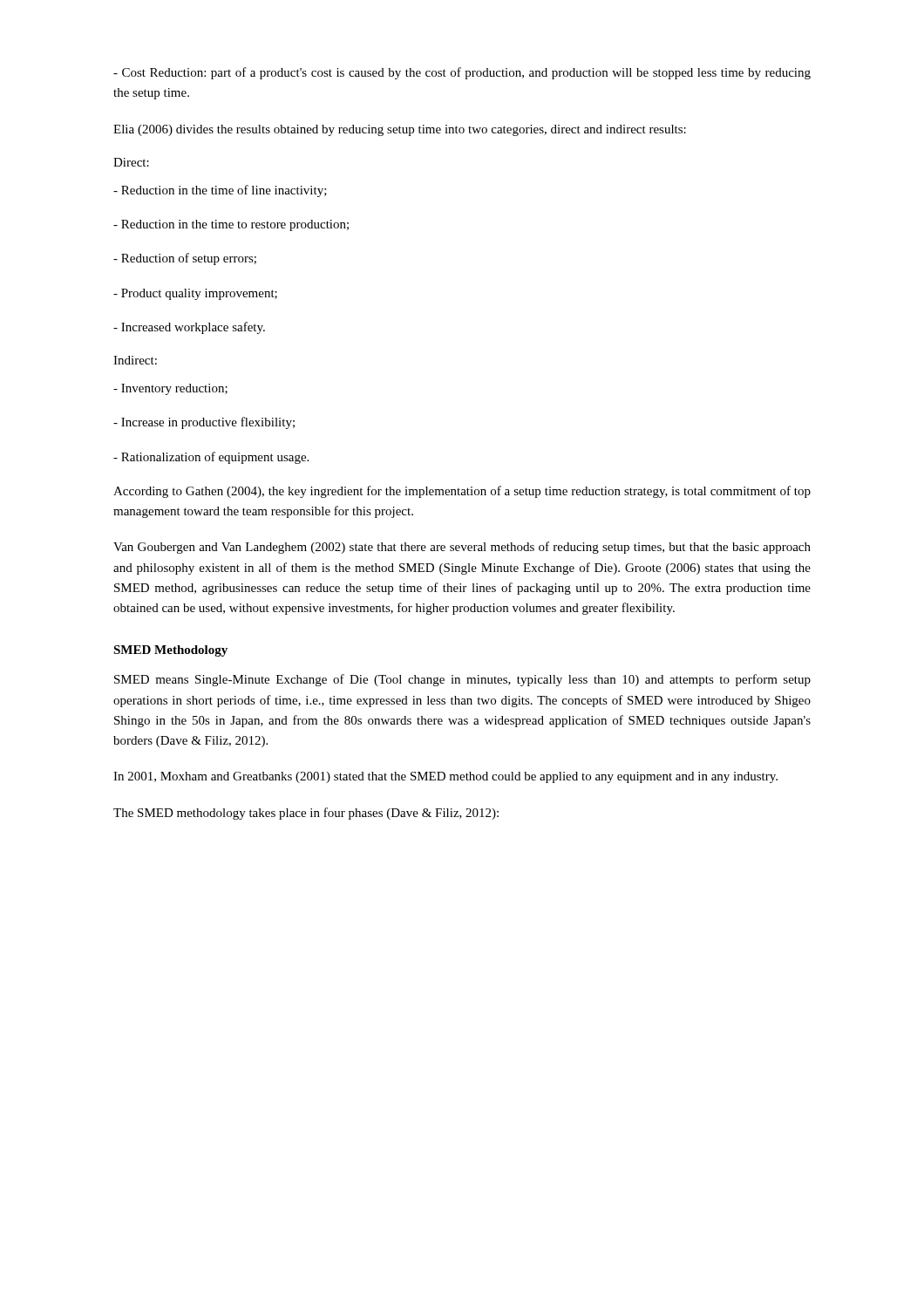Click where it says "Rationalization of equipment usage."
This screenshot has width=924, height=1308.
click(x=212, y=456)
